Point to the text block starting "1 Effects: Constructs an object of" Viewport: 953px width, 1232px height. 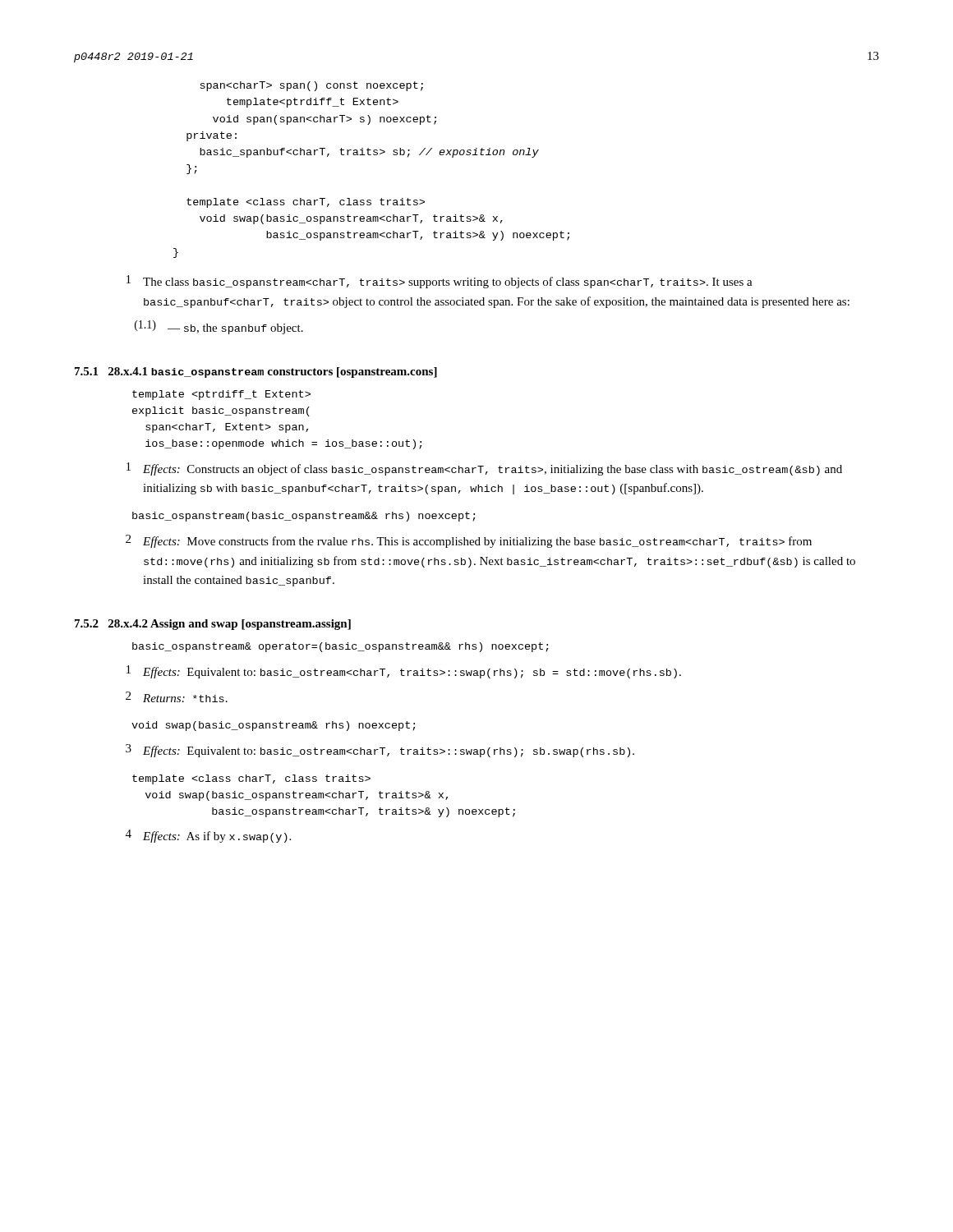(x=476, y=479)
